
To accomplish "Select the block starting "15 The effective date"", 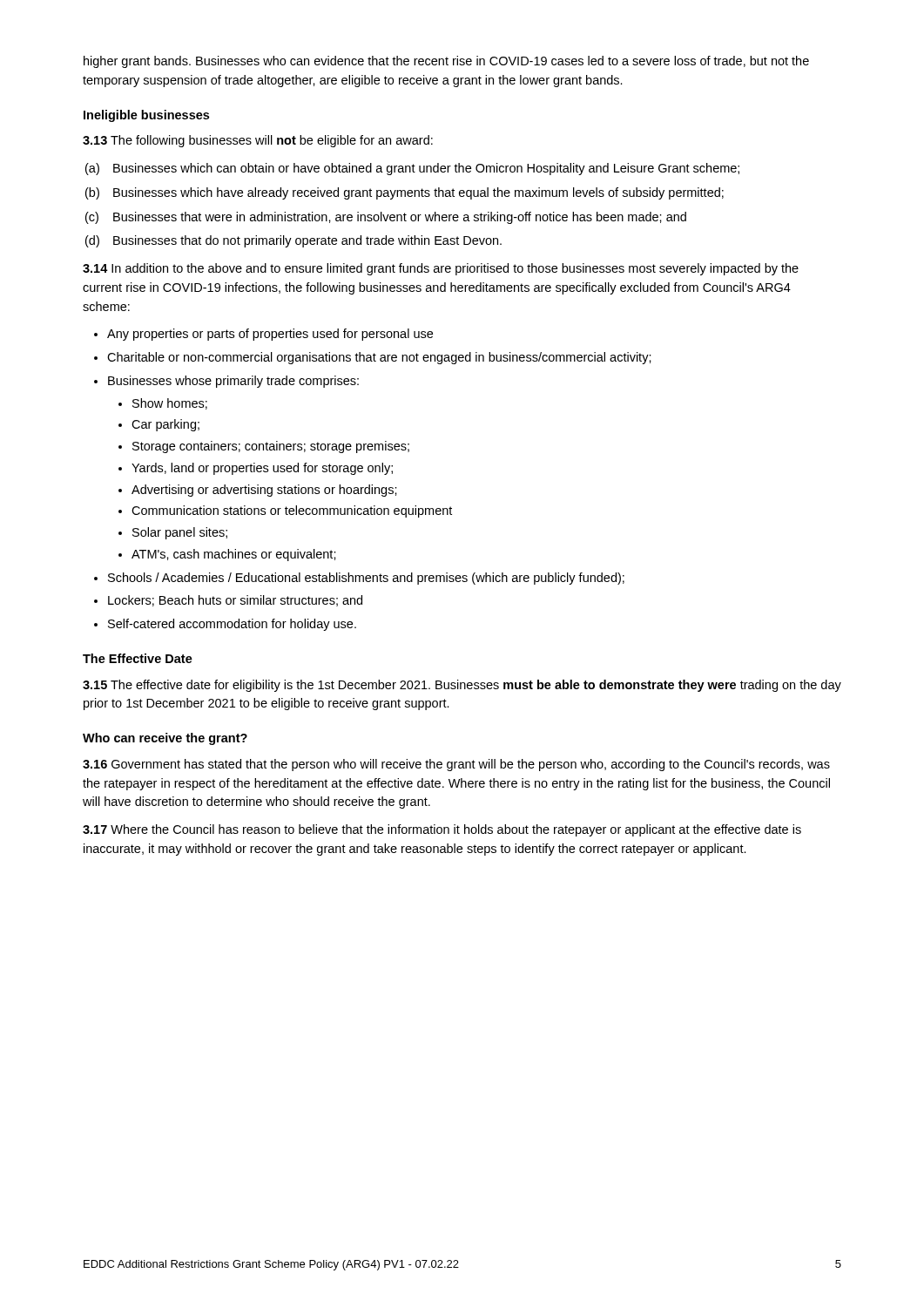I will click(462, 695).
